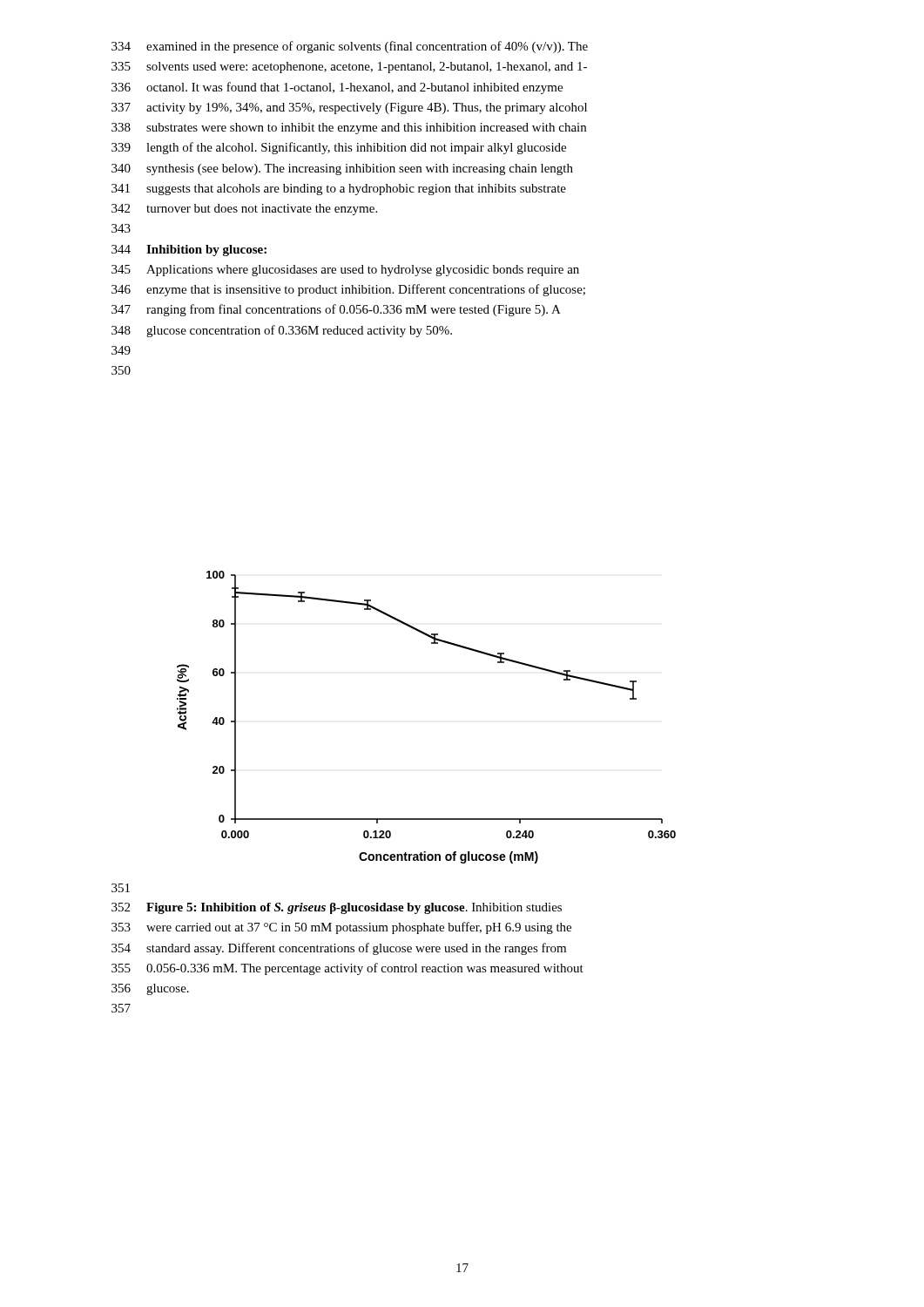Image resolution: width=924 pixels, height=1307 pixels.
Task: Point to the block beginning "345 Applications where"
Action: [x=474, y=270]
